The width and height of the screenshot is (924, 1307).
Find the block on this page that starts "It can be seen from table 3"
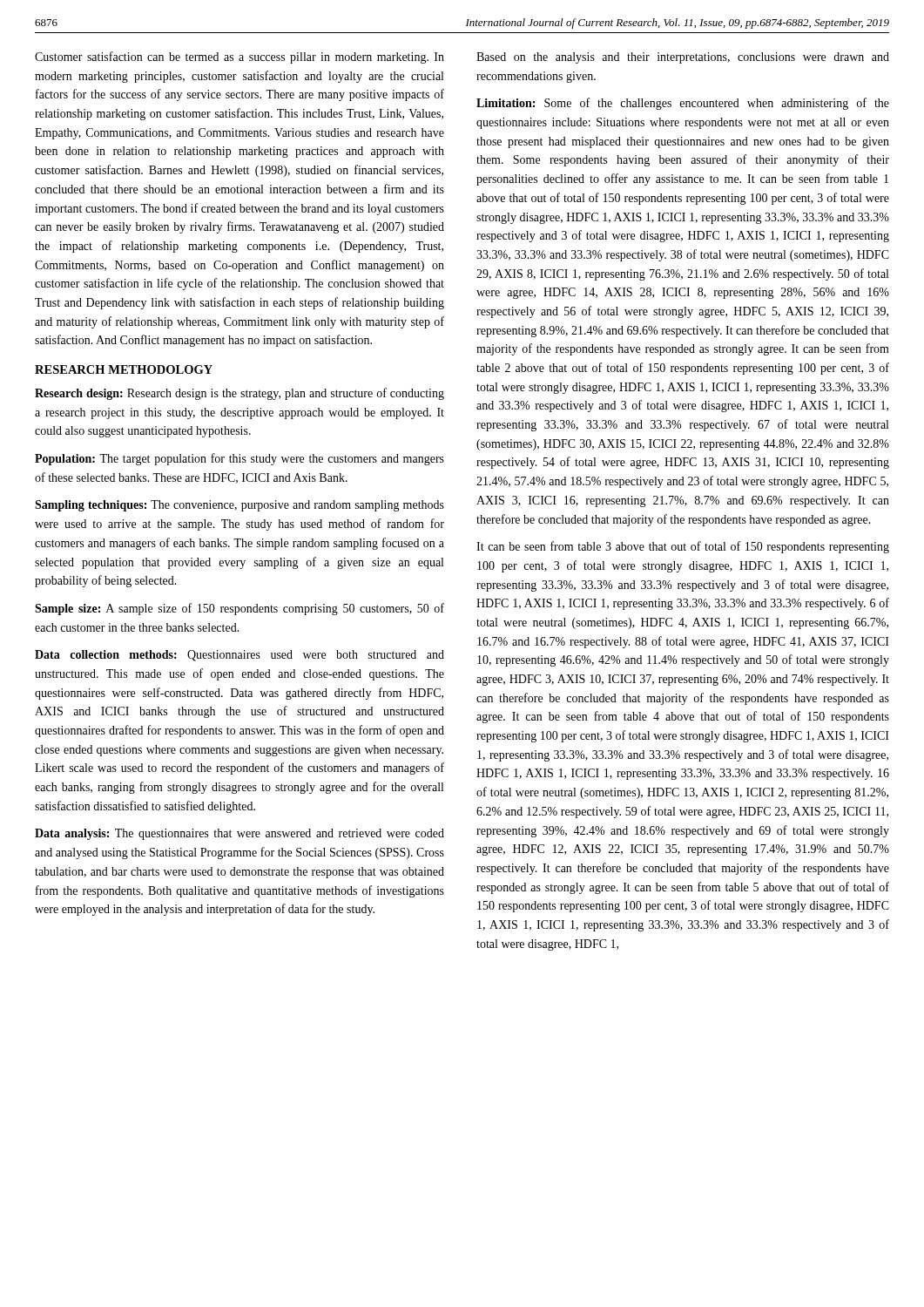tap(683, 746)
